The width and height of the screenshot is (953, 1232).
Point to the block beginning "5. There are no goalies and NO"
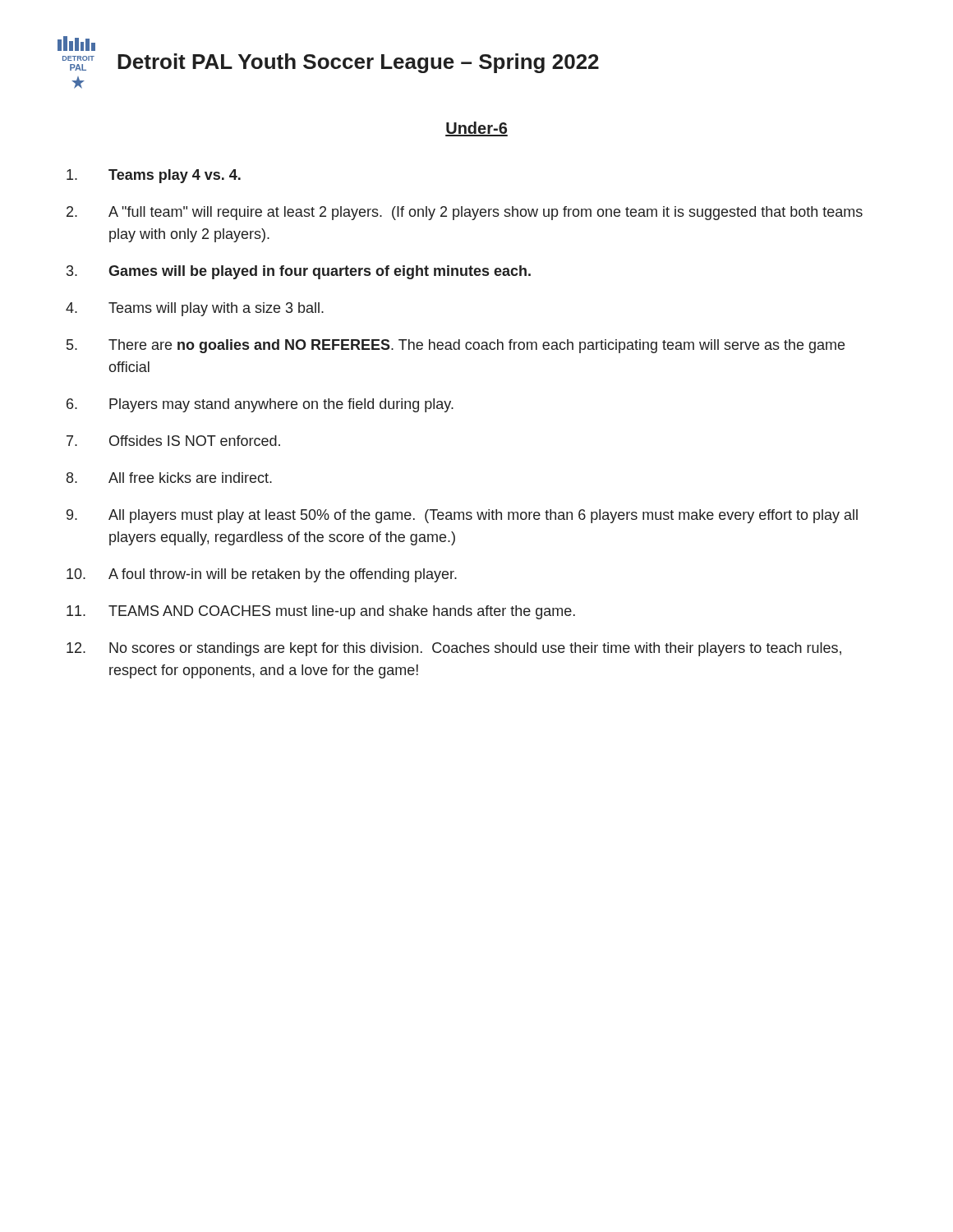point(476,356)
